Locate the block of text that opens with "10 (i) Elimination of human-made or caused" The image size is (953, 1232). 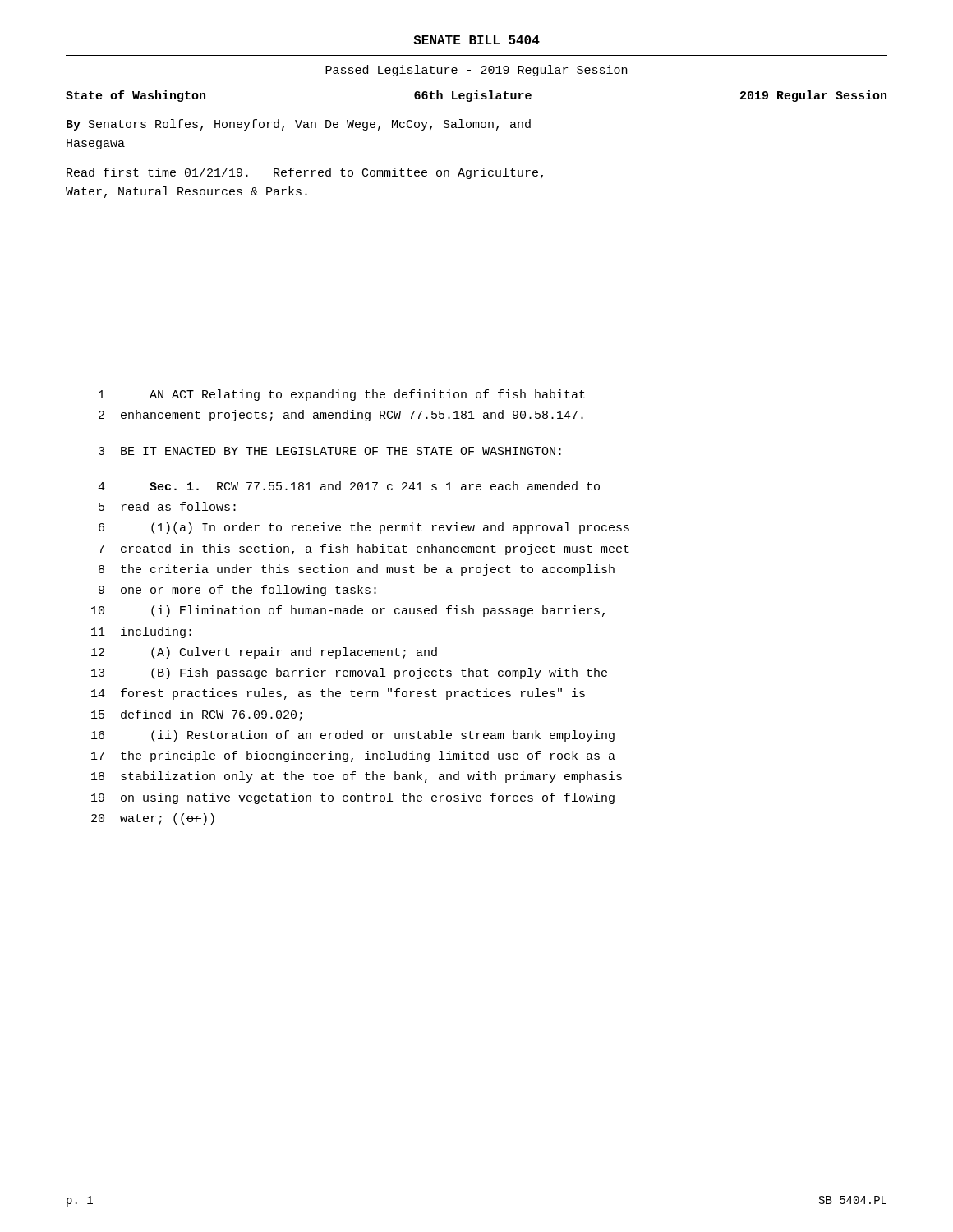coord(476,612)
